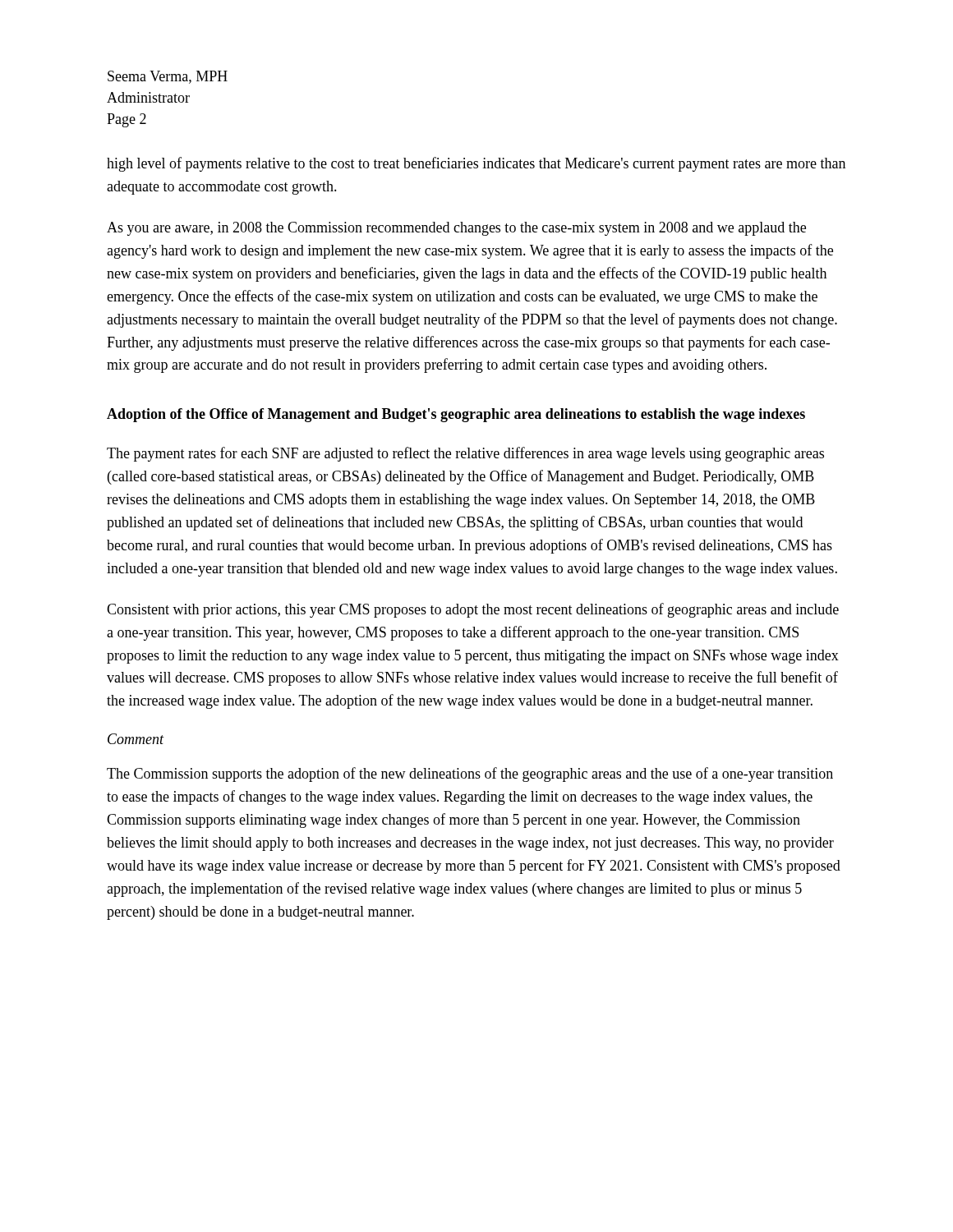Find the element starting "Adoption of the Office of Management and Budget's"
This screenshot has height=1232, width=953.
coord(456,414)
